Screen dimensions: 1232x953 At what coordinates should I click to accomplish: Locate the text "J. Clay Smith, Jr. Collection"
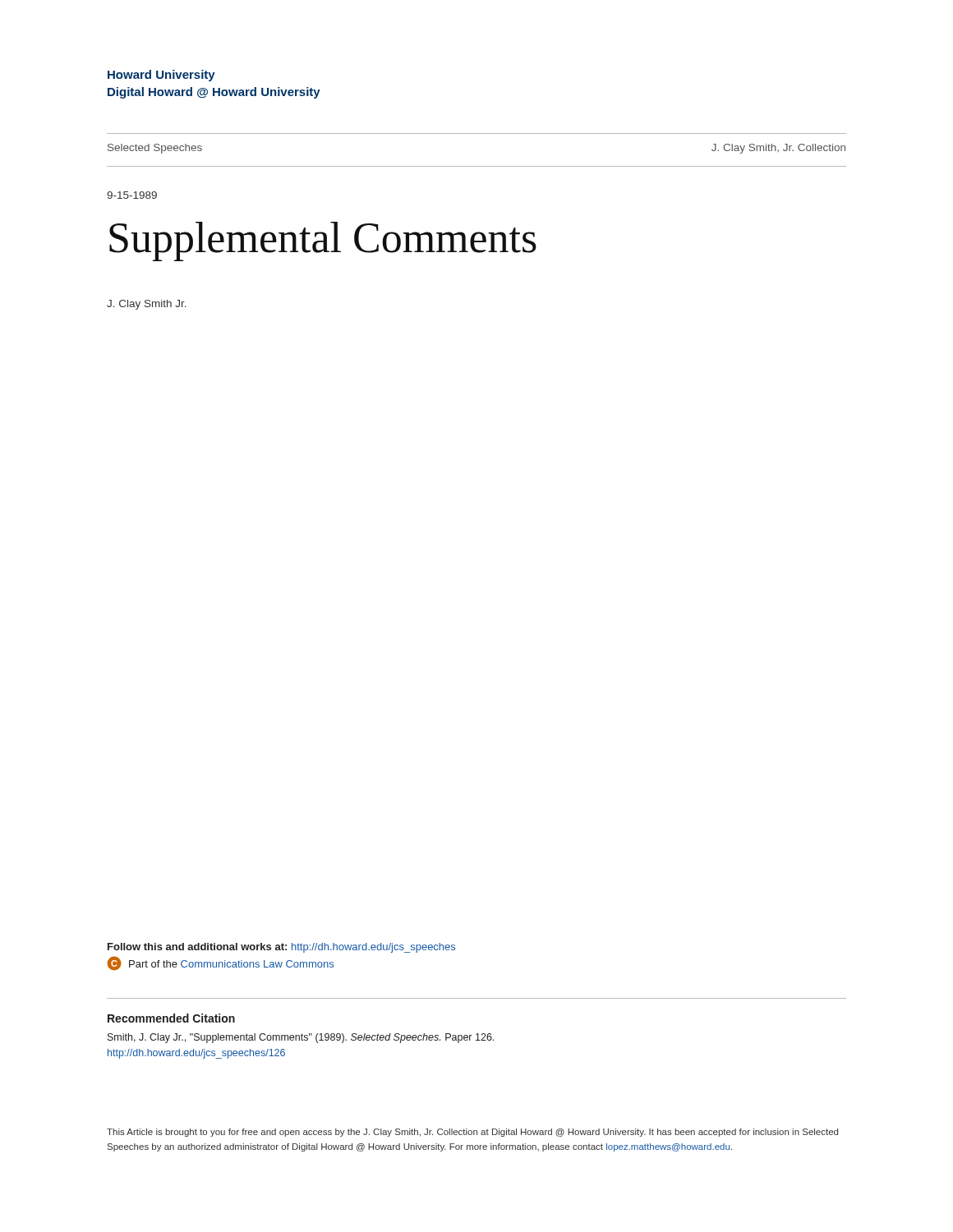(x=779, y=147)
